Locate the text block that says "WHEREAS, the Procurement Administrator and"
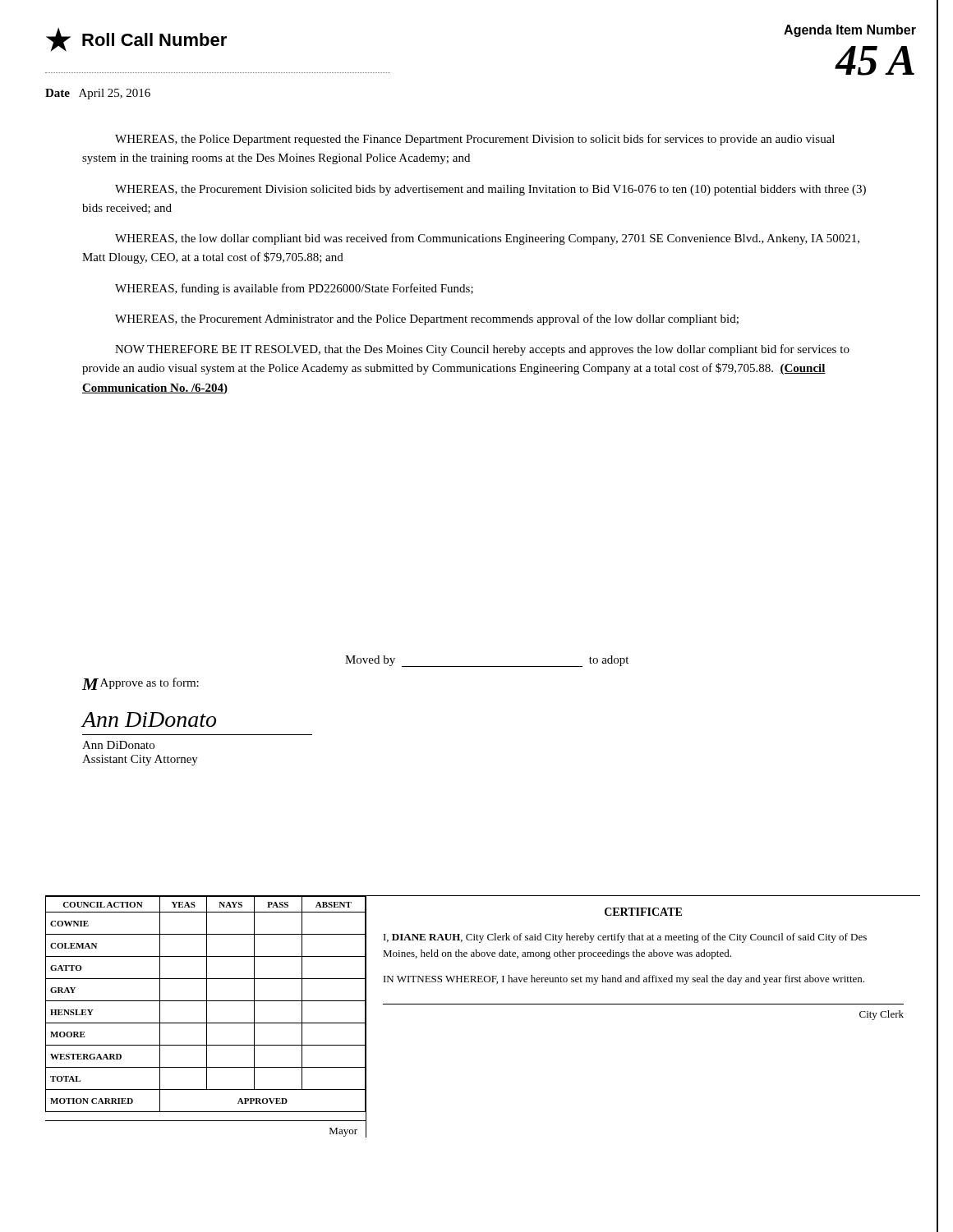The height and width of the screenshot is (1232, 953). tap(427, 318)
